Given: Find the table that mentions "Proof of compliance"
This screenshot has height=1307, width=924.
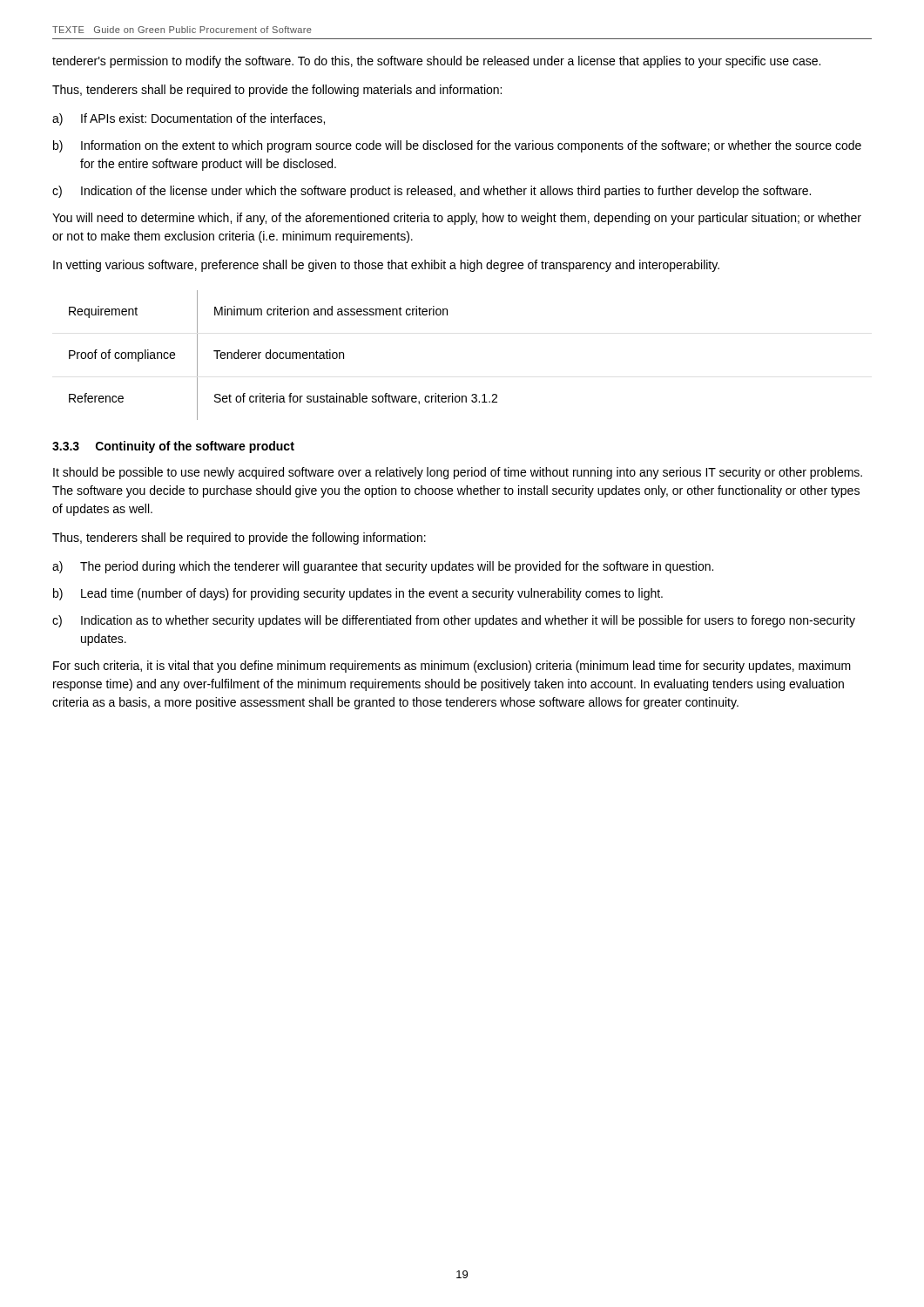Looking at the screenshot, I should tap(462, 355).
